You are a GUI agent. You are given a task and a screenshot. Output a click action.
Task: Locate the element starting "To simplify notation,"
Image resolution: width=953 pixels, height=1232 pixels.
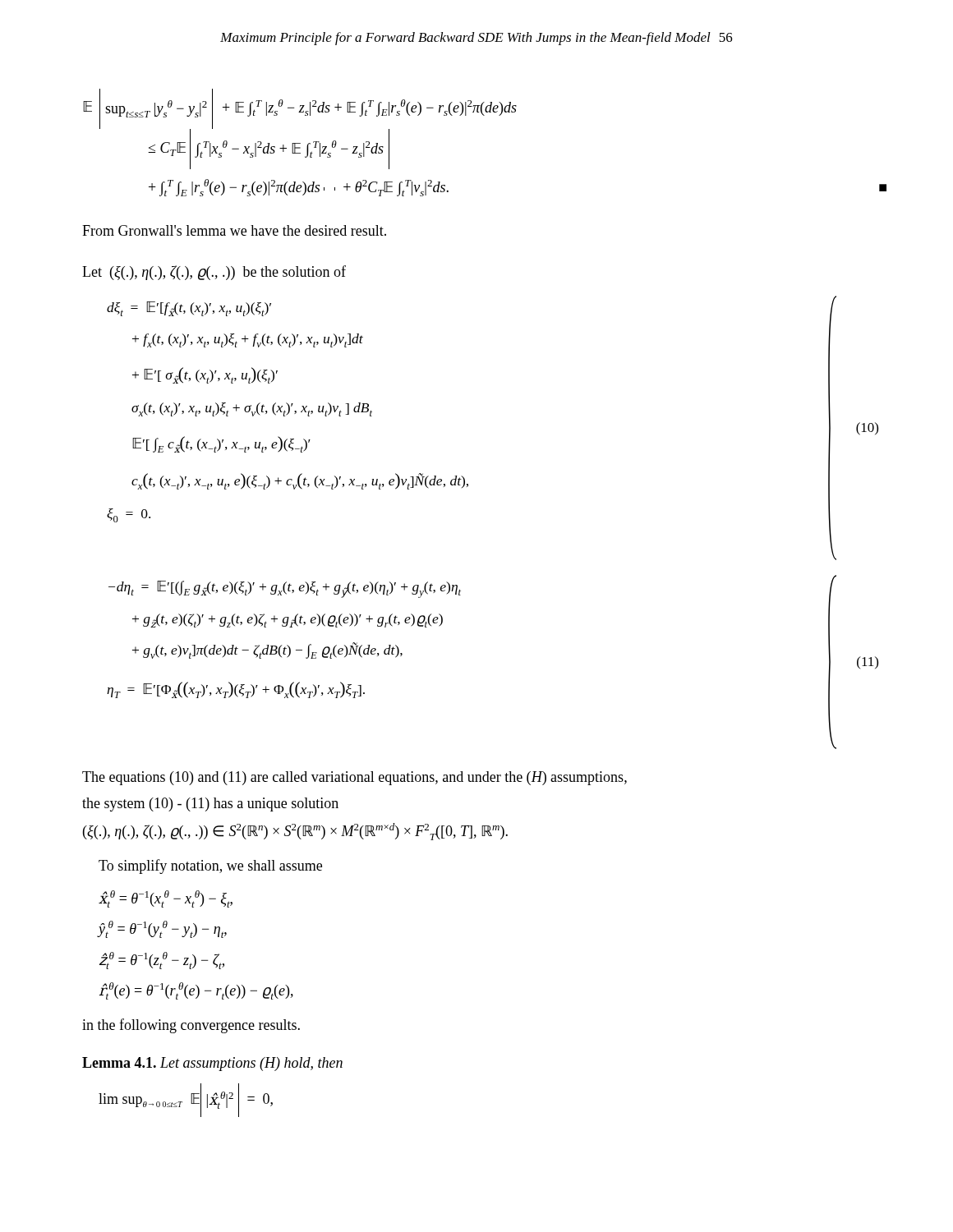(211, 865)
